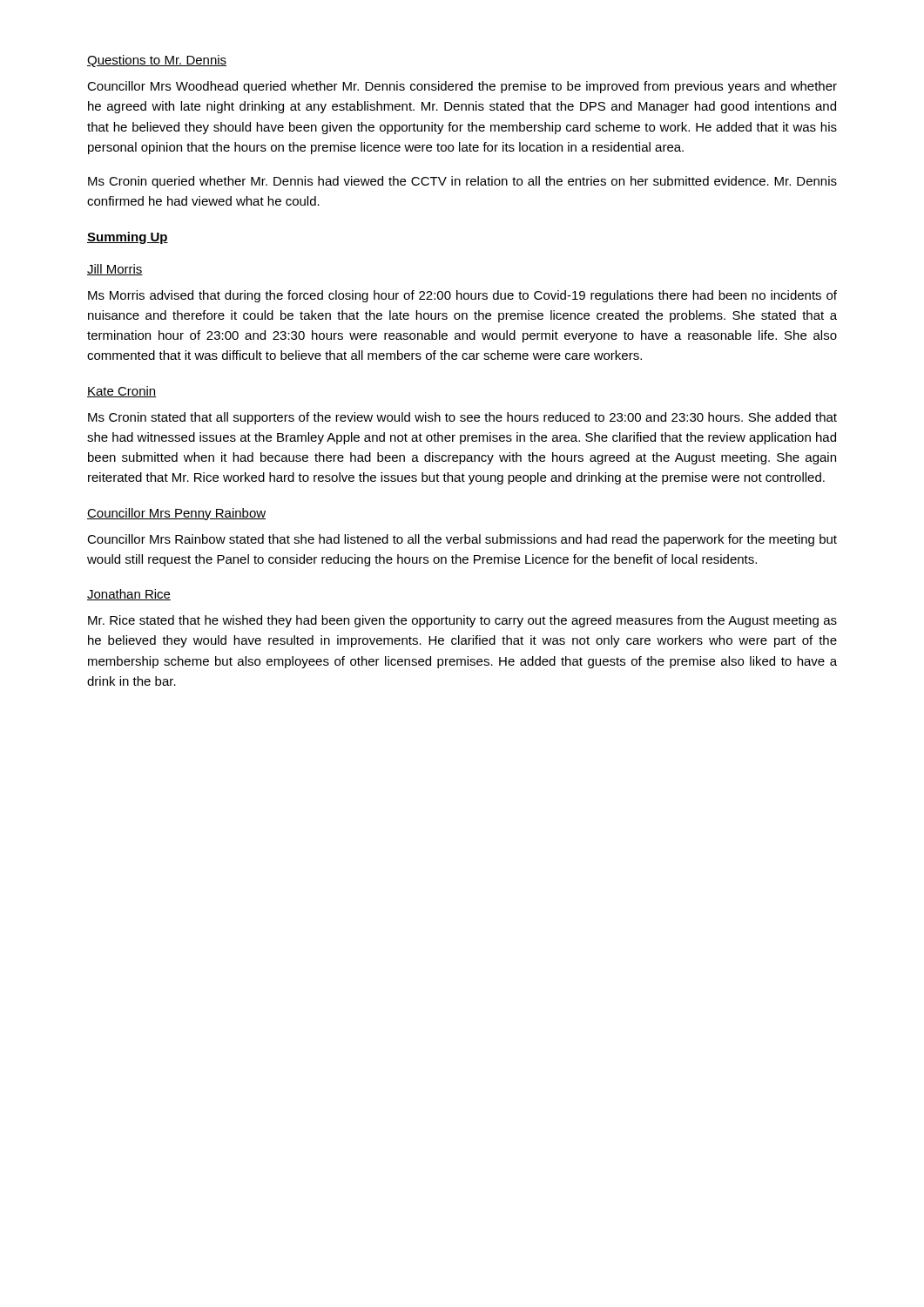
Task: Click on the text block starting "Summing Up"
Action: 127,236
